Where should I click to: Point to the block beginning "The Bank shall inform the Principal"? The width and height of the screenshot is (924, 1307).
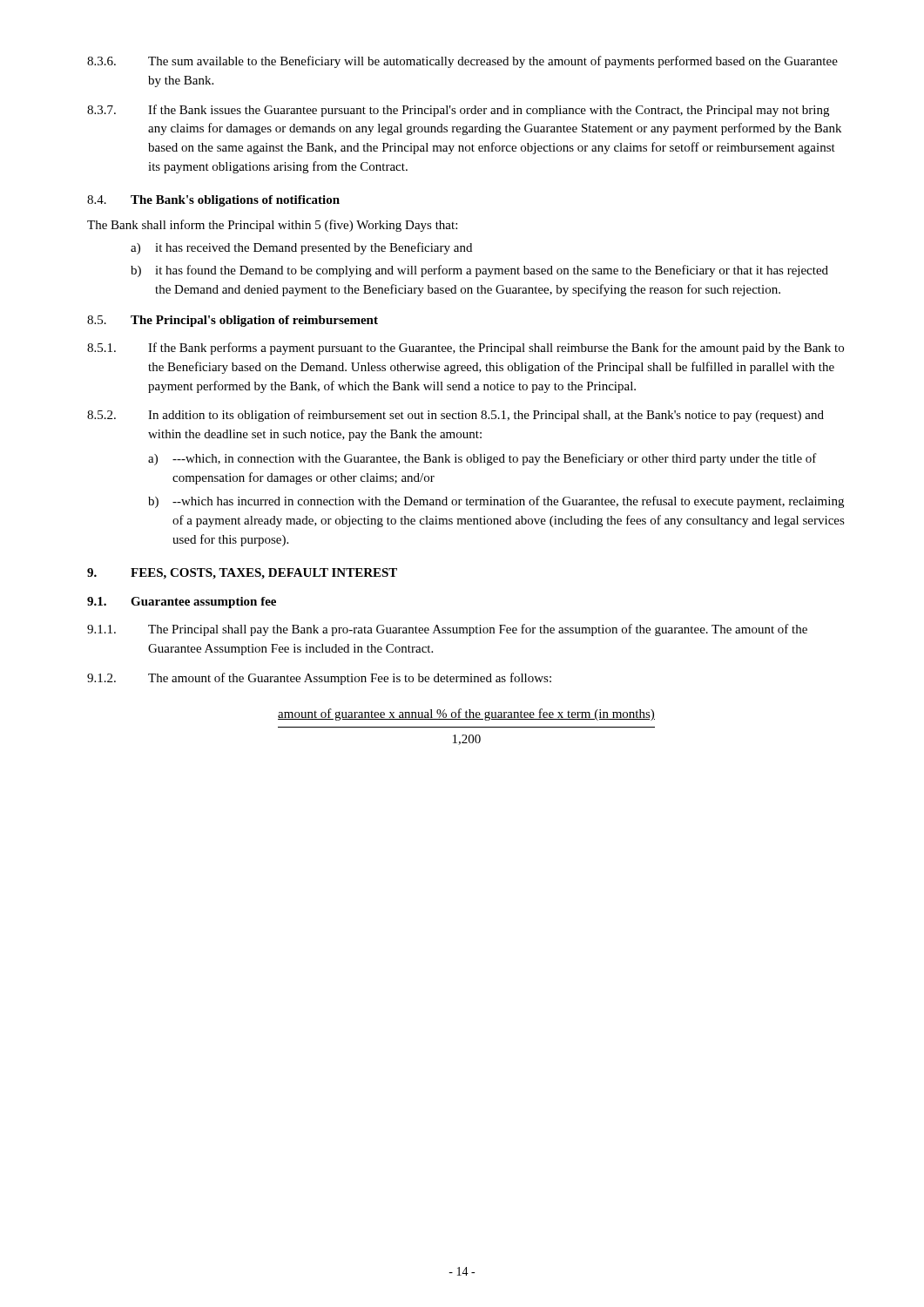[273, 225]
